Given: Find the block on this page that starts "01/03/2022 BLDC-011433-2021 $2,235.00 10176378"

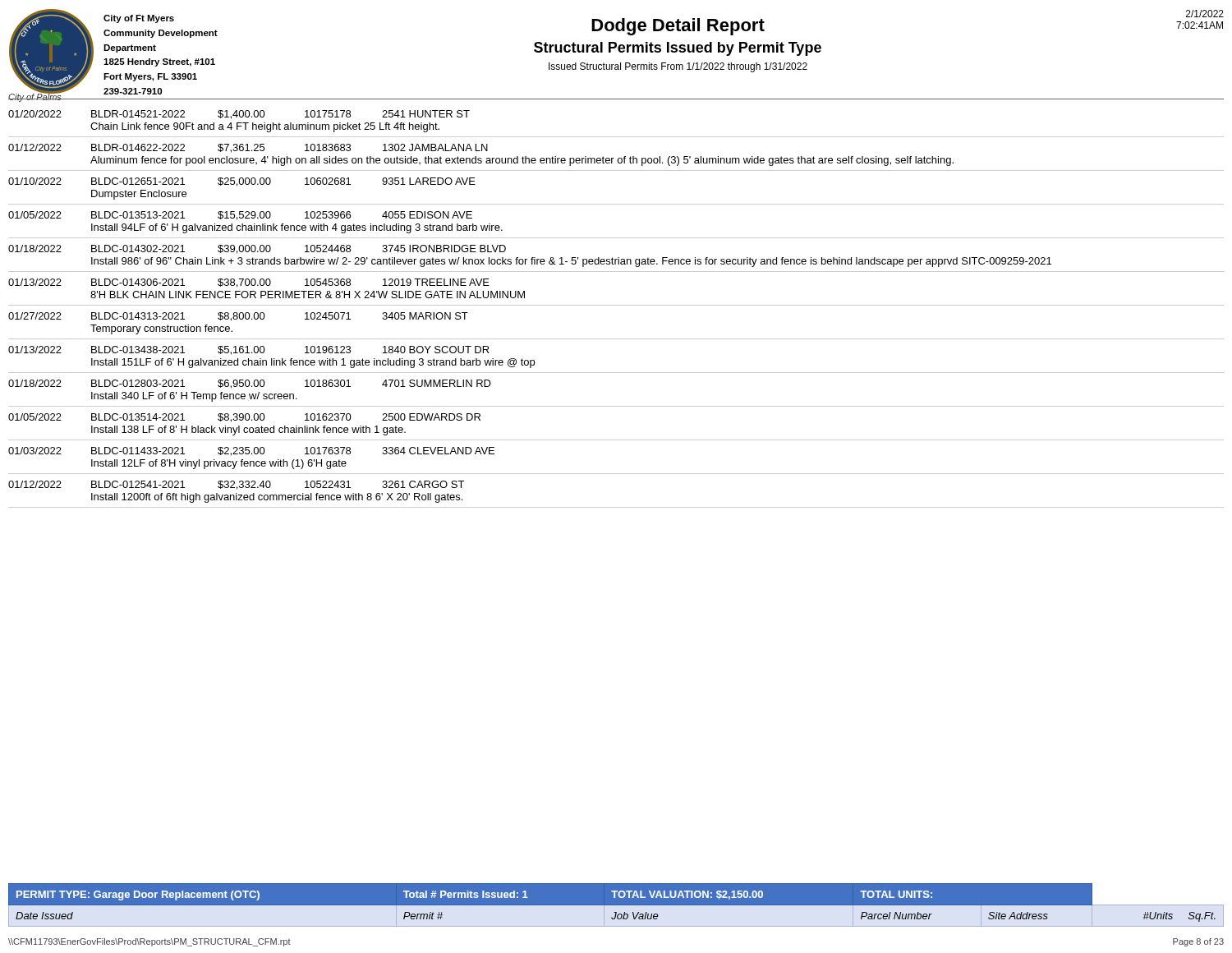Looking at the screenshot, I should (251, 451).
